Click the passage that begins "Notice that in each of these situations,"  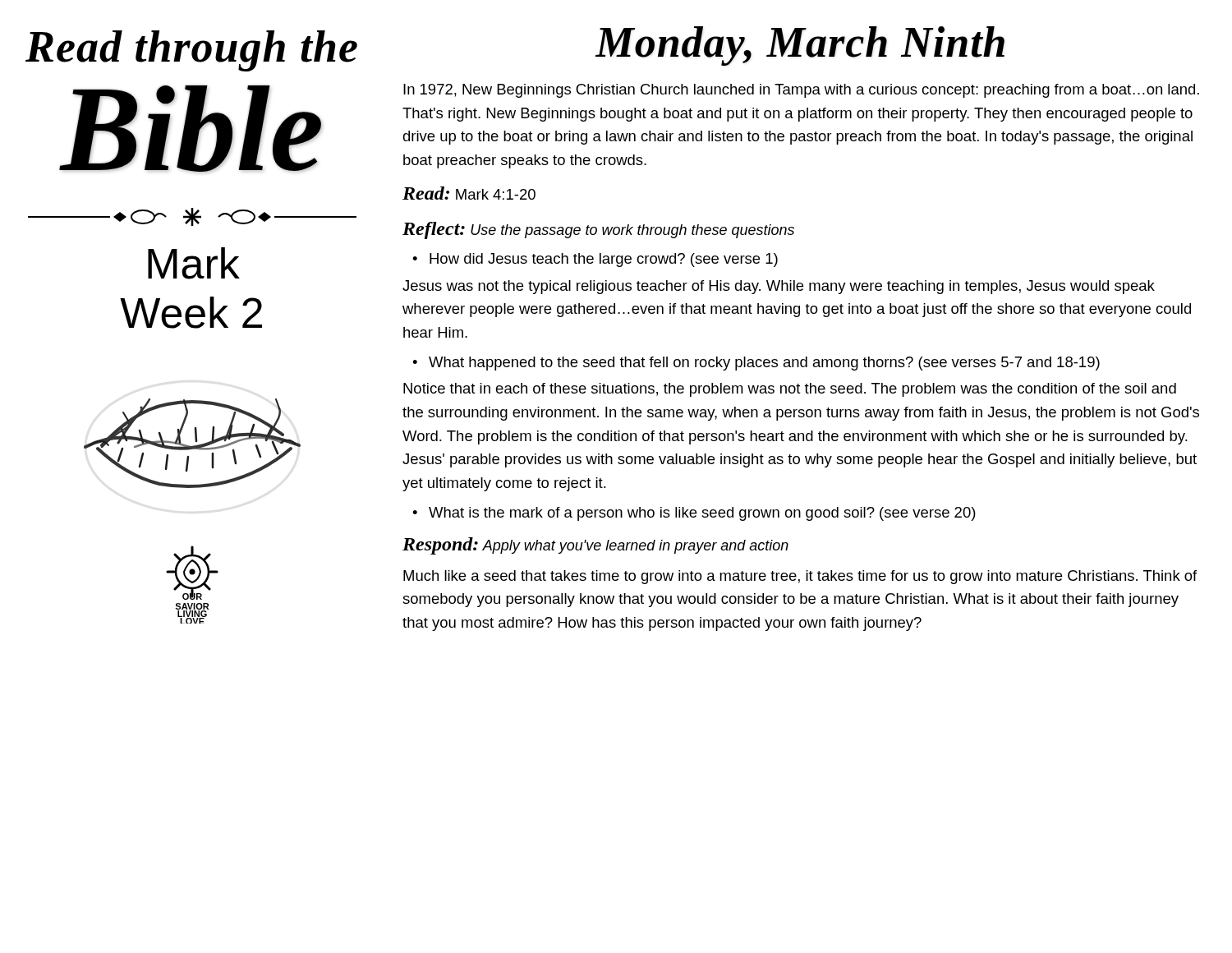(801, 436)
